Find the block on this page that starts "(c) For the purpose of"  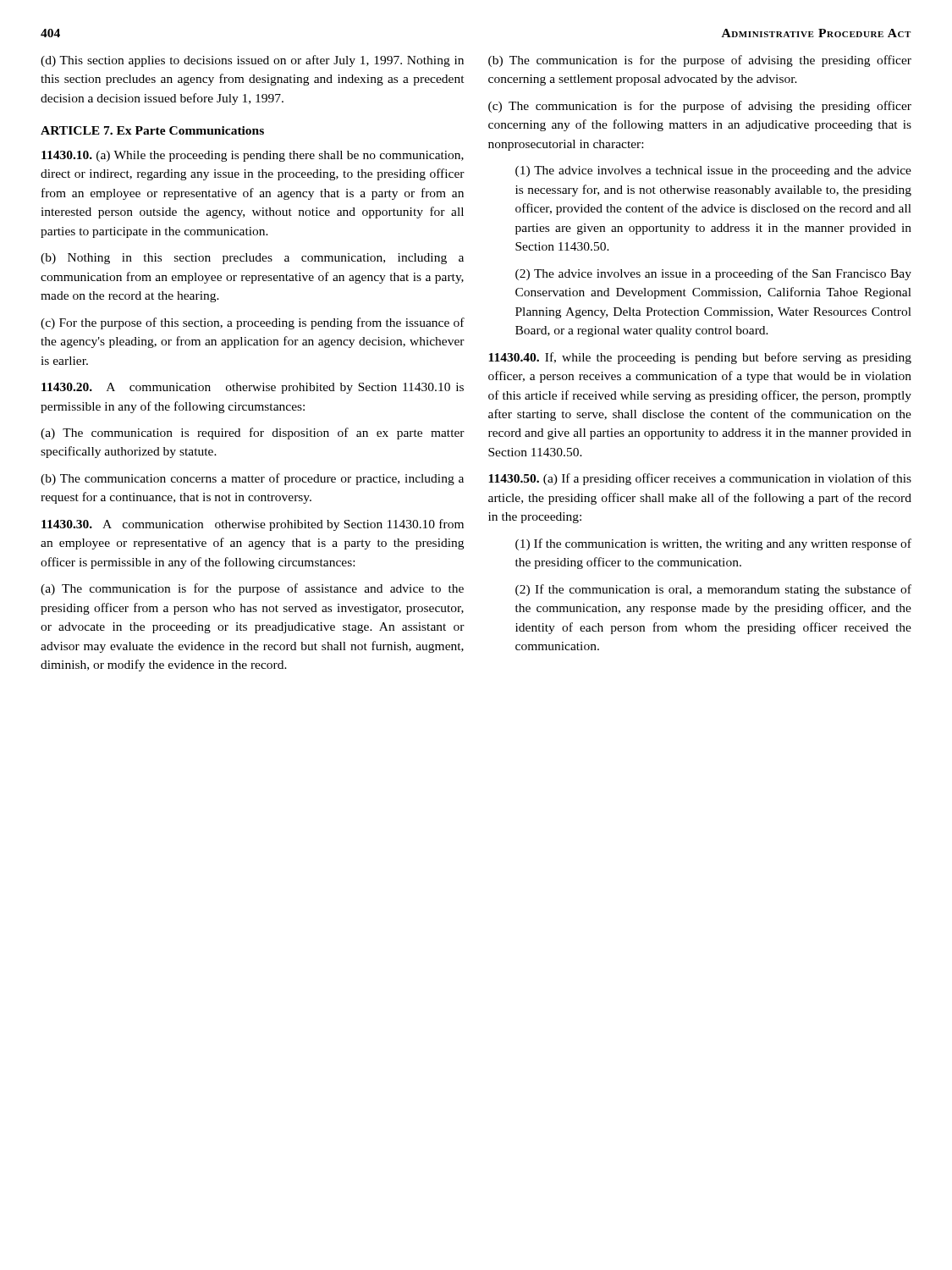click(252, 342)
